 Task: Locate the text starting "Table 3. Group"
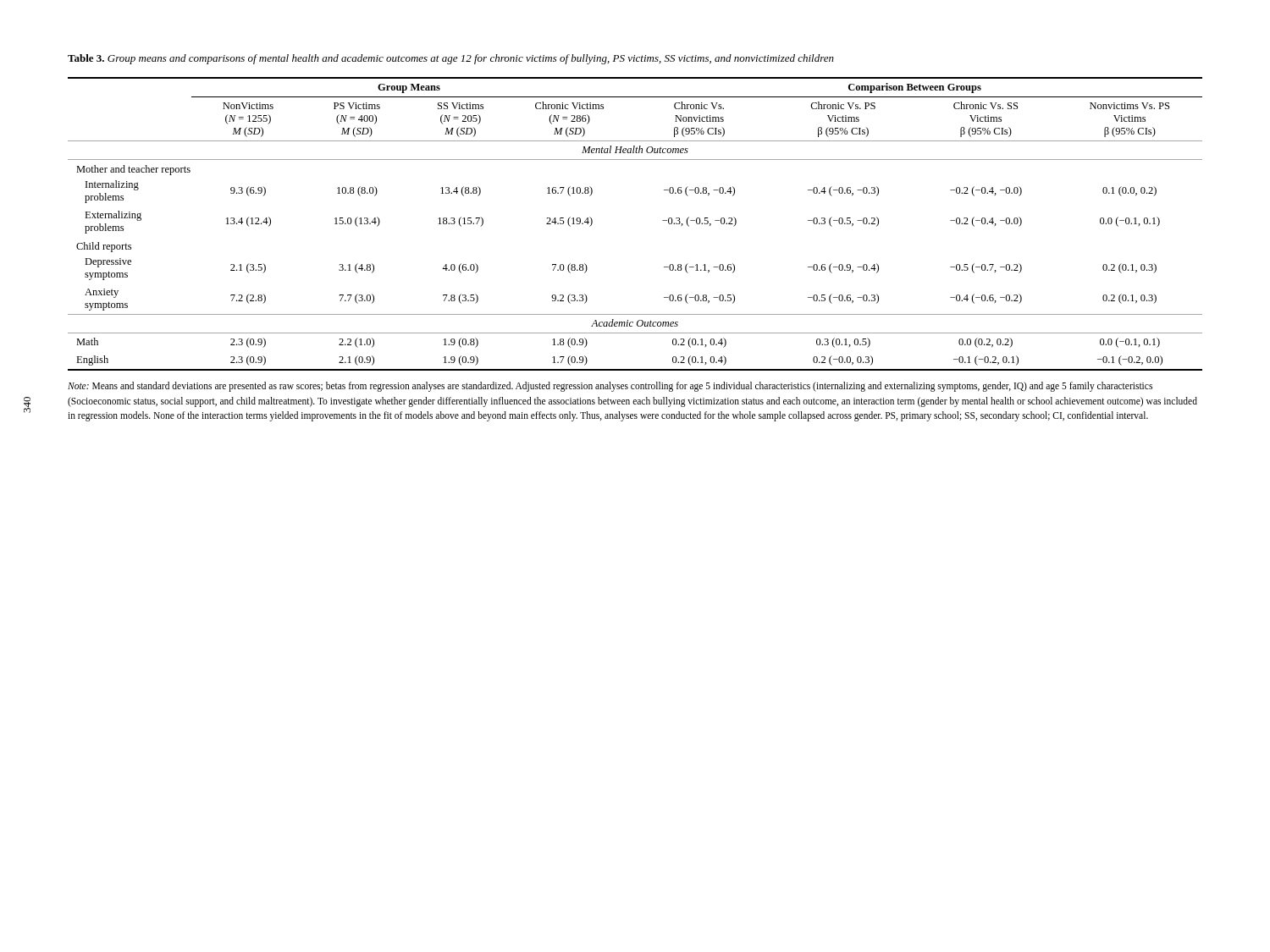451,58
